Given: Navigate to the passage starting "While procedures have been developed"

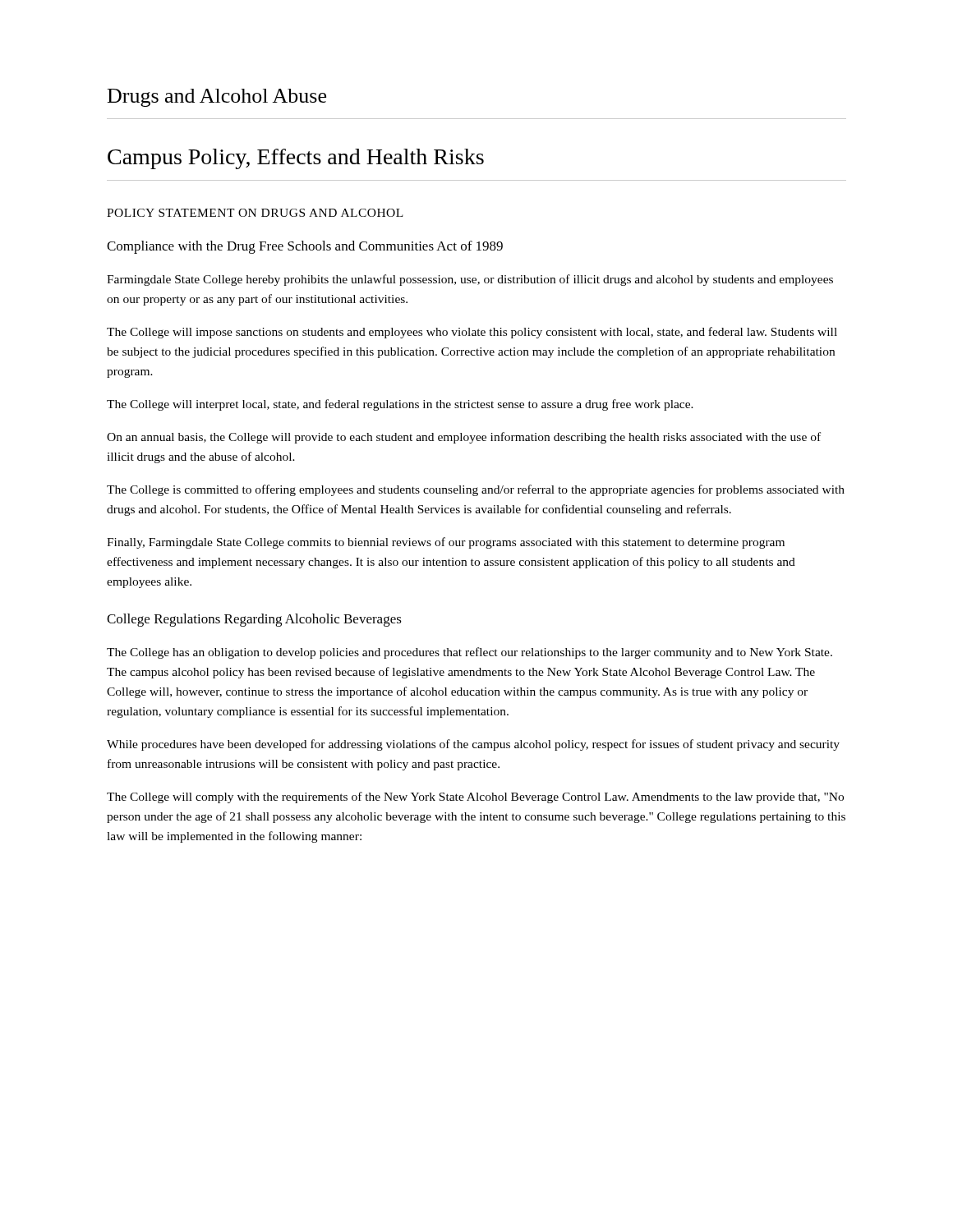Looking at the screenshot, I should [x=473, y=753].
